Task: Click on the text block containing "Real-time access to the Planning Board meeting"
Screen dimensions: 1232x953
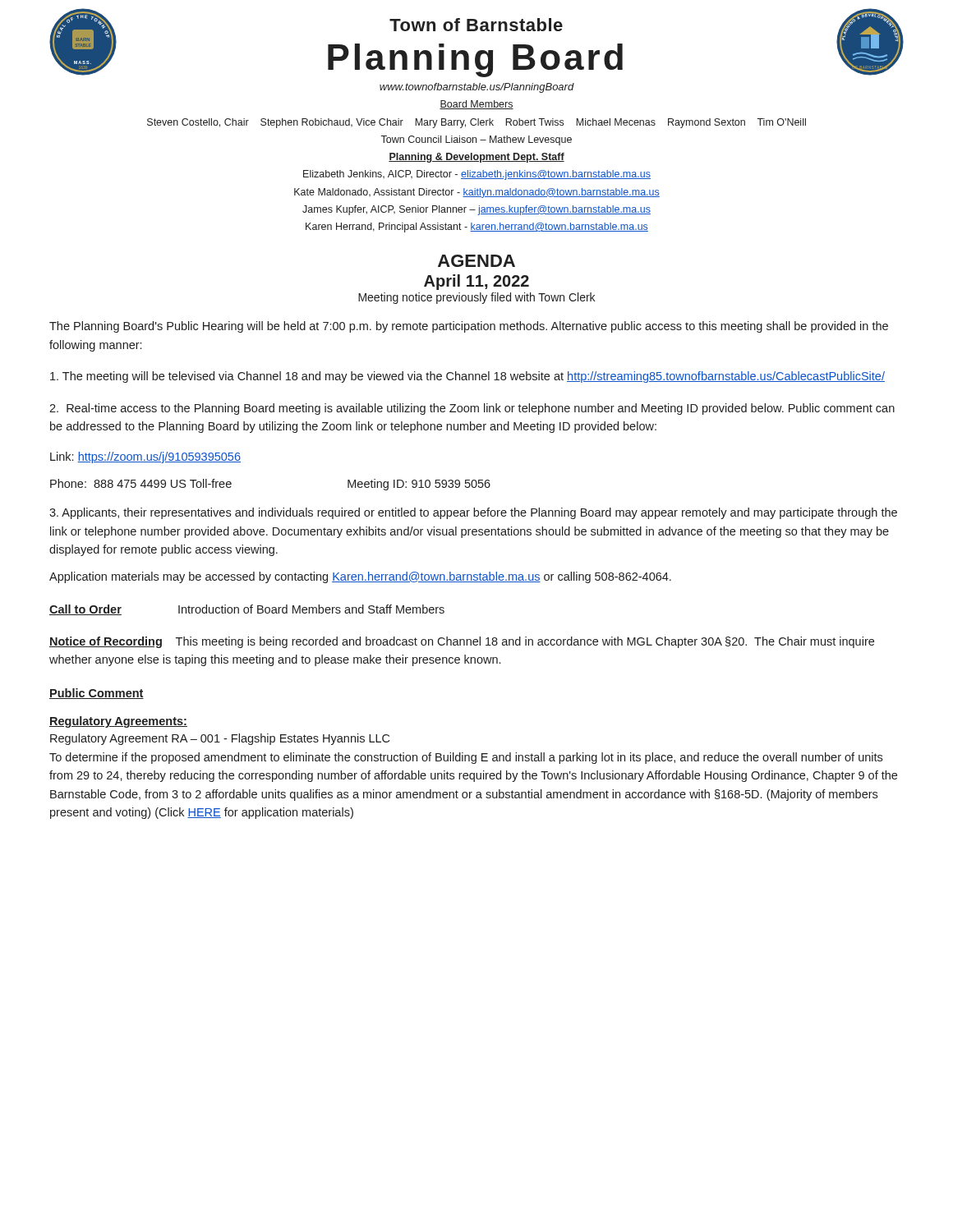Action: coord(472,417)
